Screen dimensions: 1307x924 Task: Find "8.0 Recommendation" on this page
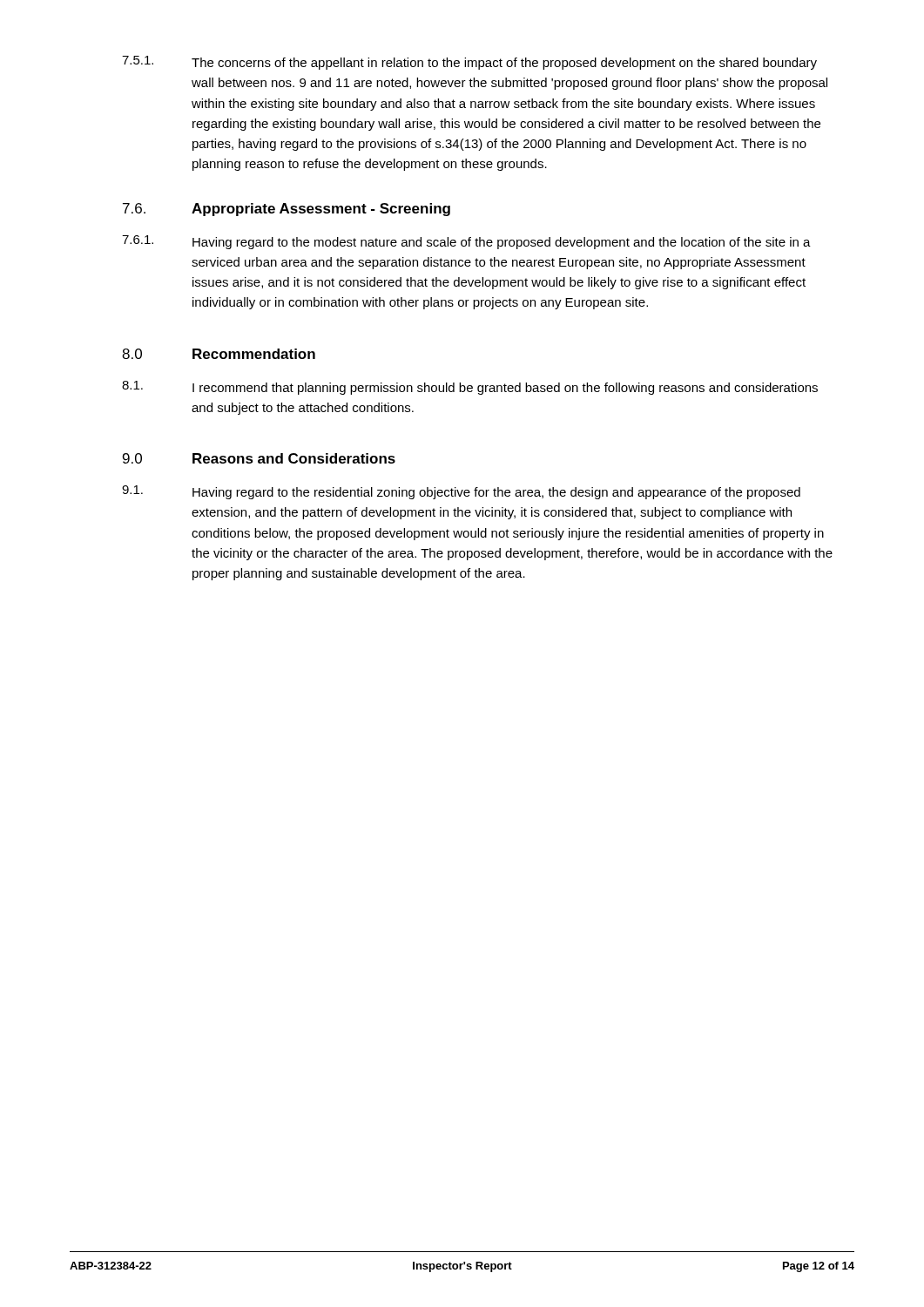pyautogui.click(x=219, y=354)
